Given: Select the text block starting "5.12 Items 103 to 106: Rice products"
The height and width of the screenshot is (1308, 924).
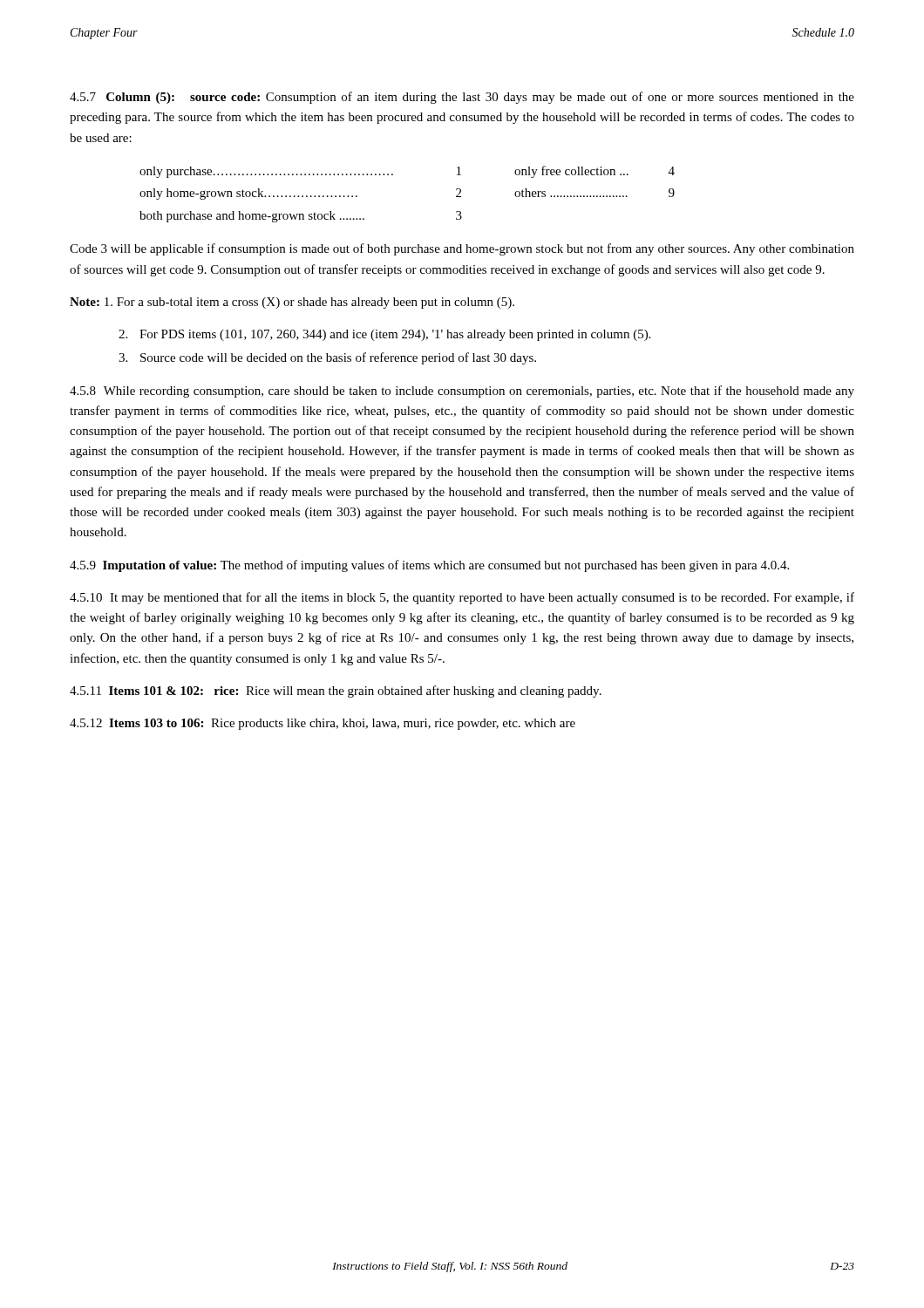Looking at the screenshot, I should click(x=323, y=723).
